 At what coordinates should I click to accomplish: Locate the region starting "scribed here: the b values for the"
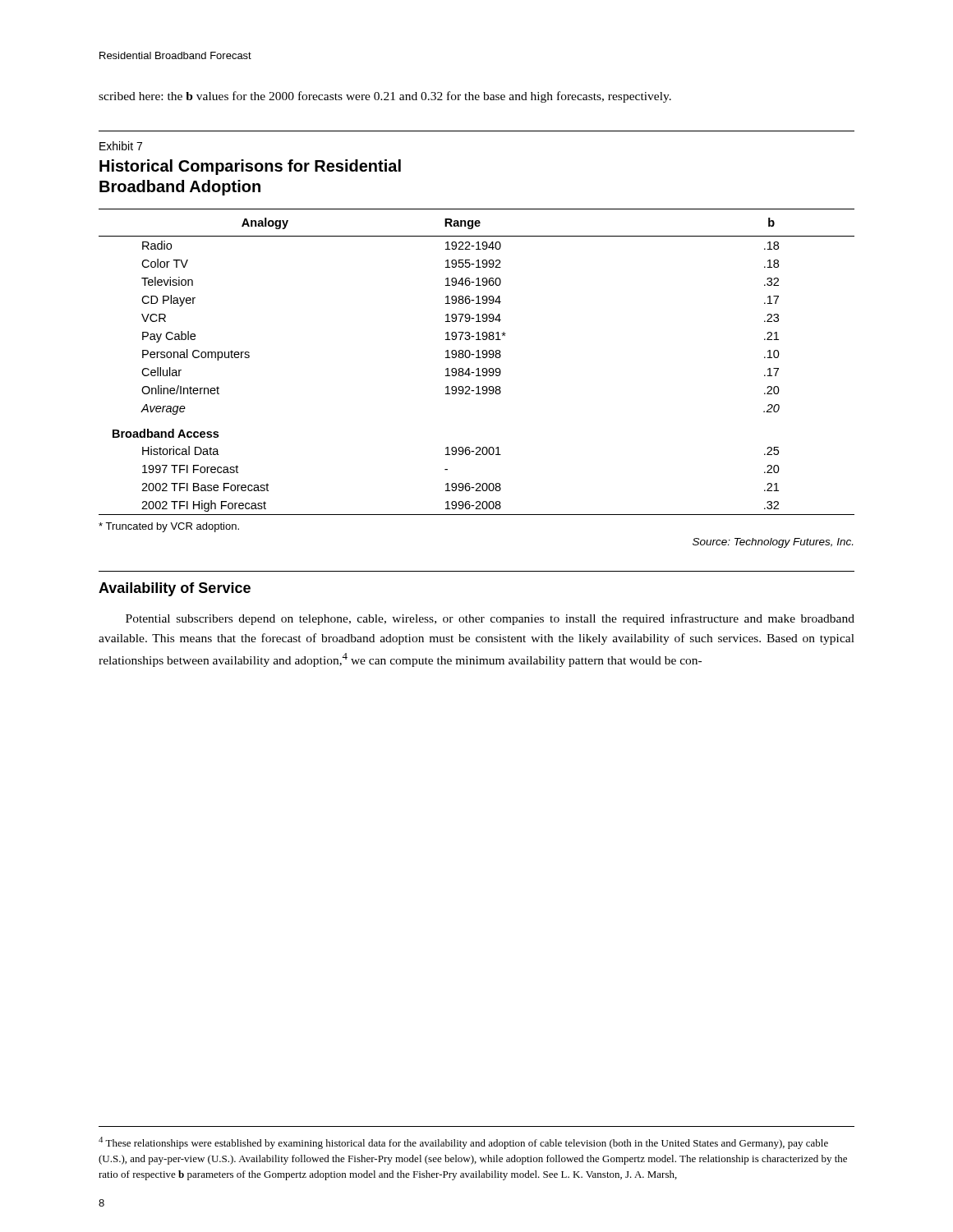click(385, 96)
